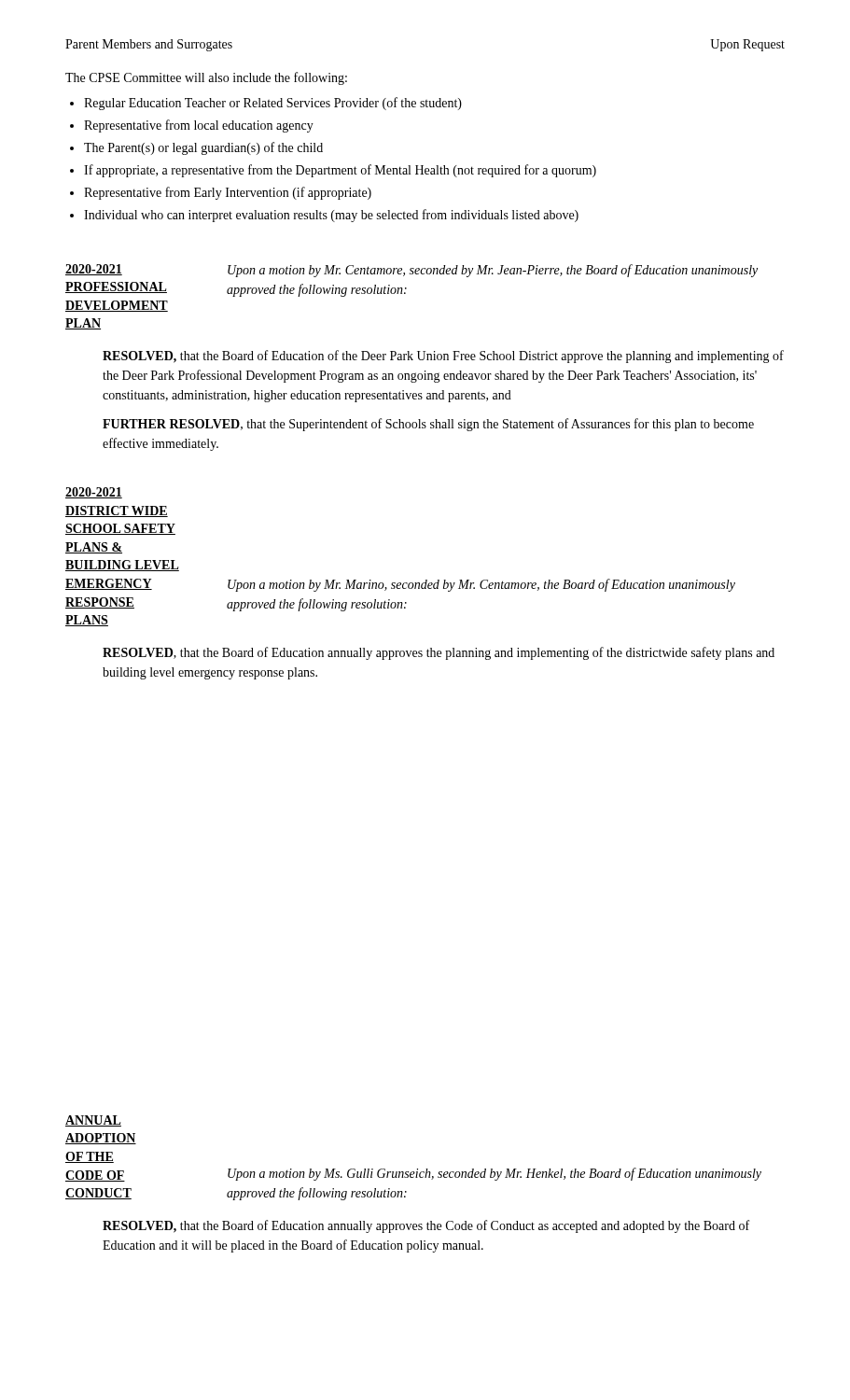Where is the passage that starts "Upon a motion by Ms."?
This screenshot has height=1400, width=850.
pyautogui.click(x=494, y=1183)
